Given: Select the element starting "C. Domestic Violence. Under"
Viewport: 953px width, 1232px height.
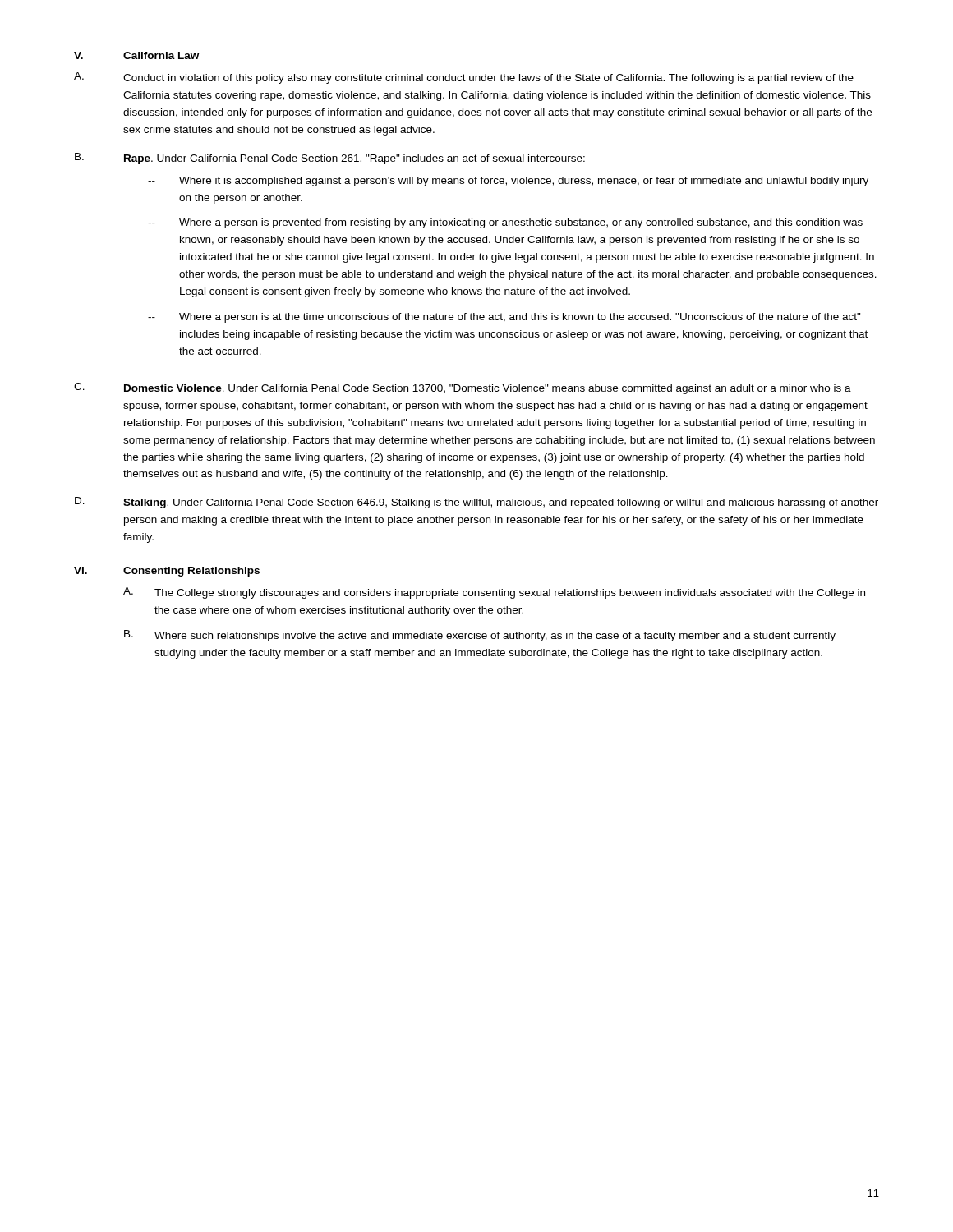Looking at the screenshot, I should 476,432.
